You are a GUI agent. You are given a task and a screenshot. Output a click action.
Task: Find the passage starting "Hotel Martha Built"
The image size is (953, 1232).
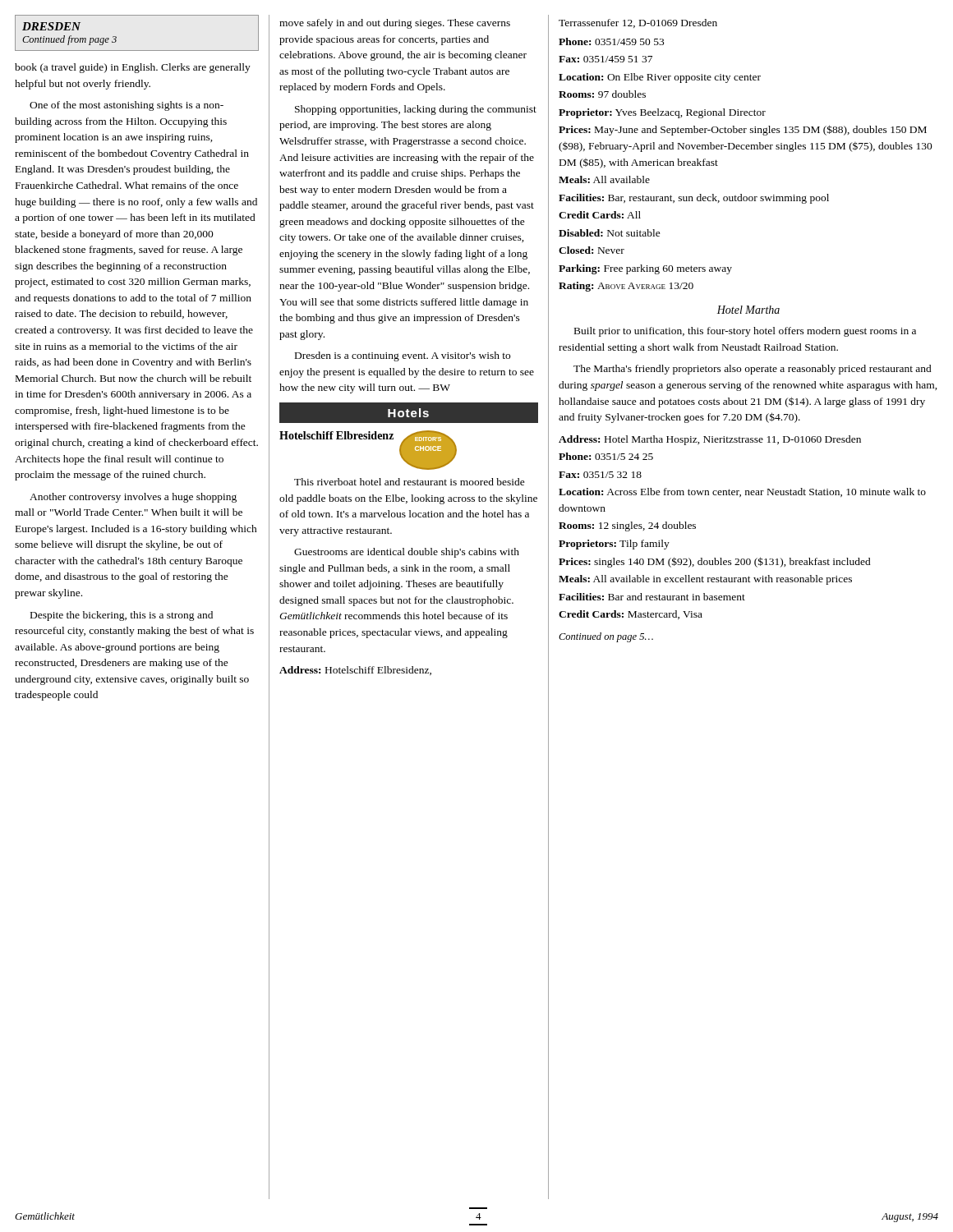click(x=748, y=310)
